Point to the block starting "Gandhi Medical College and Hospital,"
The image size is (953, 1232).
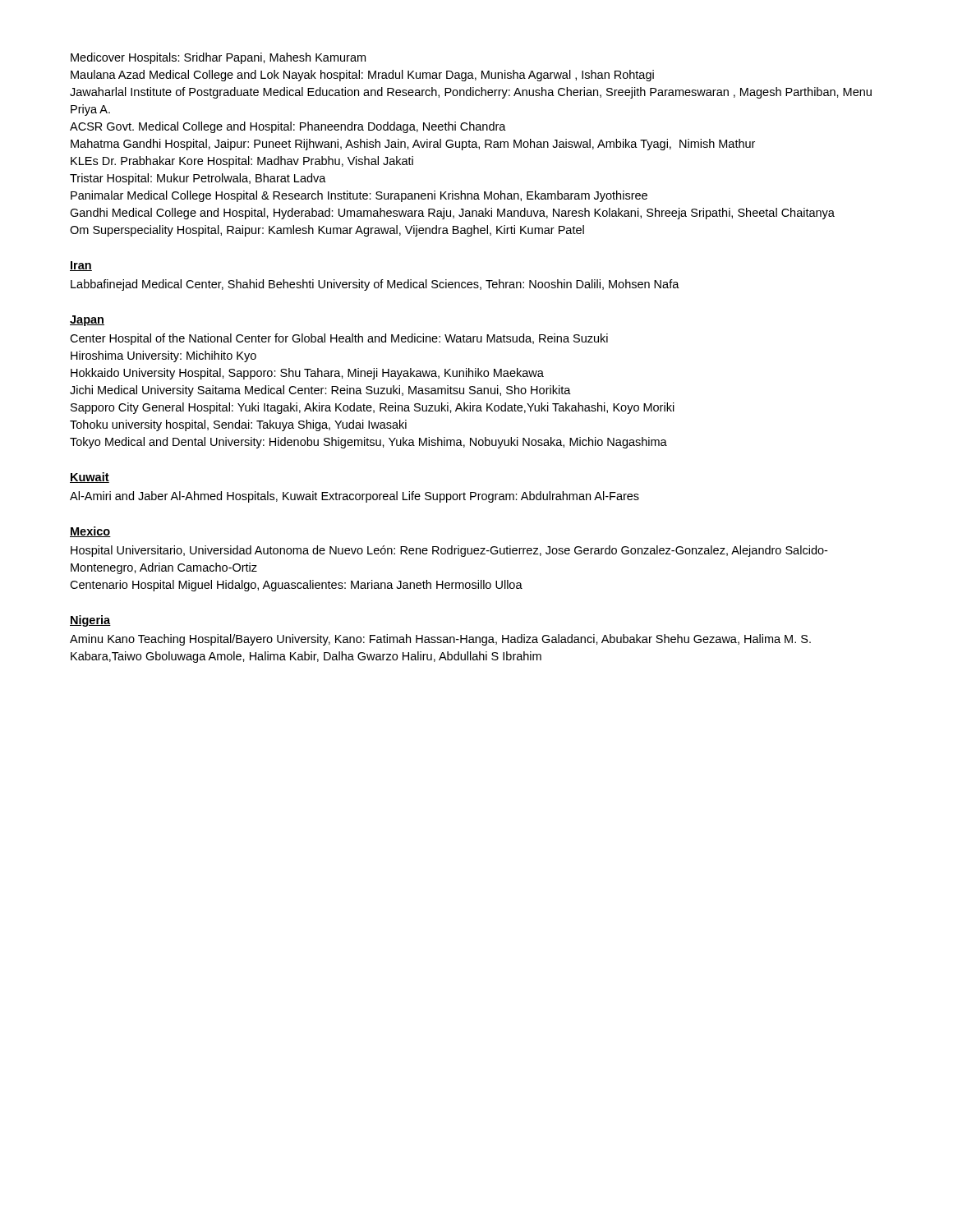(x=452, y=213)
